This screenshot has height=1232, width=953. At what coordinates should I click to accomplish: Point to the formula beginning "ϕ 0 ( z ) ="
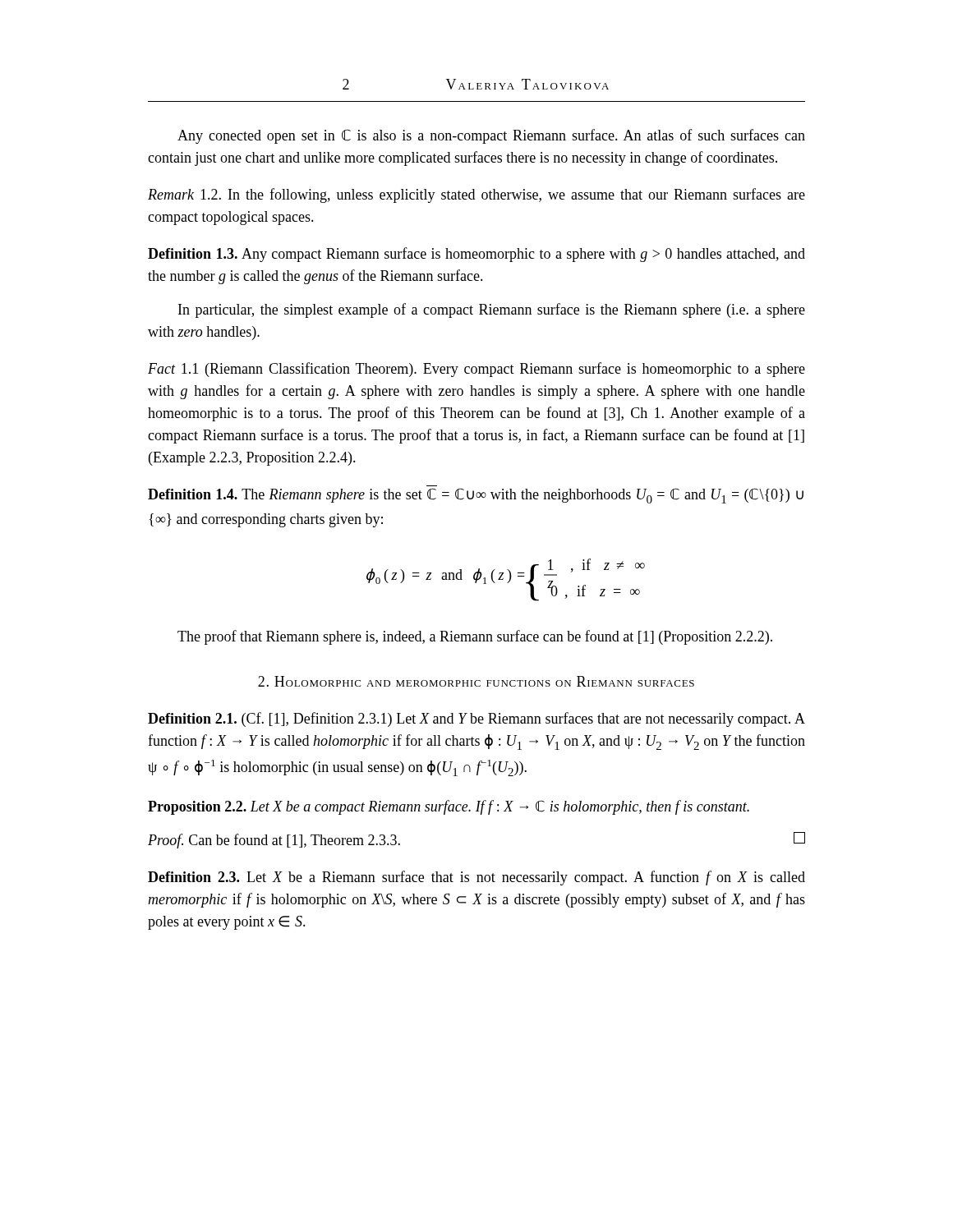coord(491,575)
